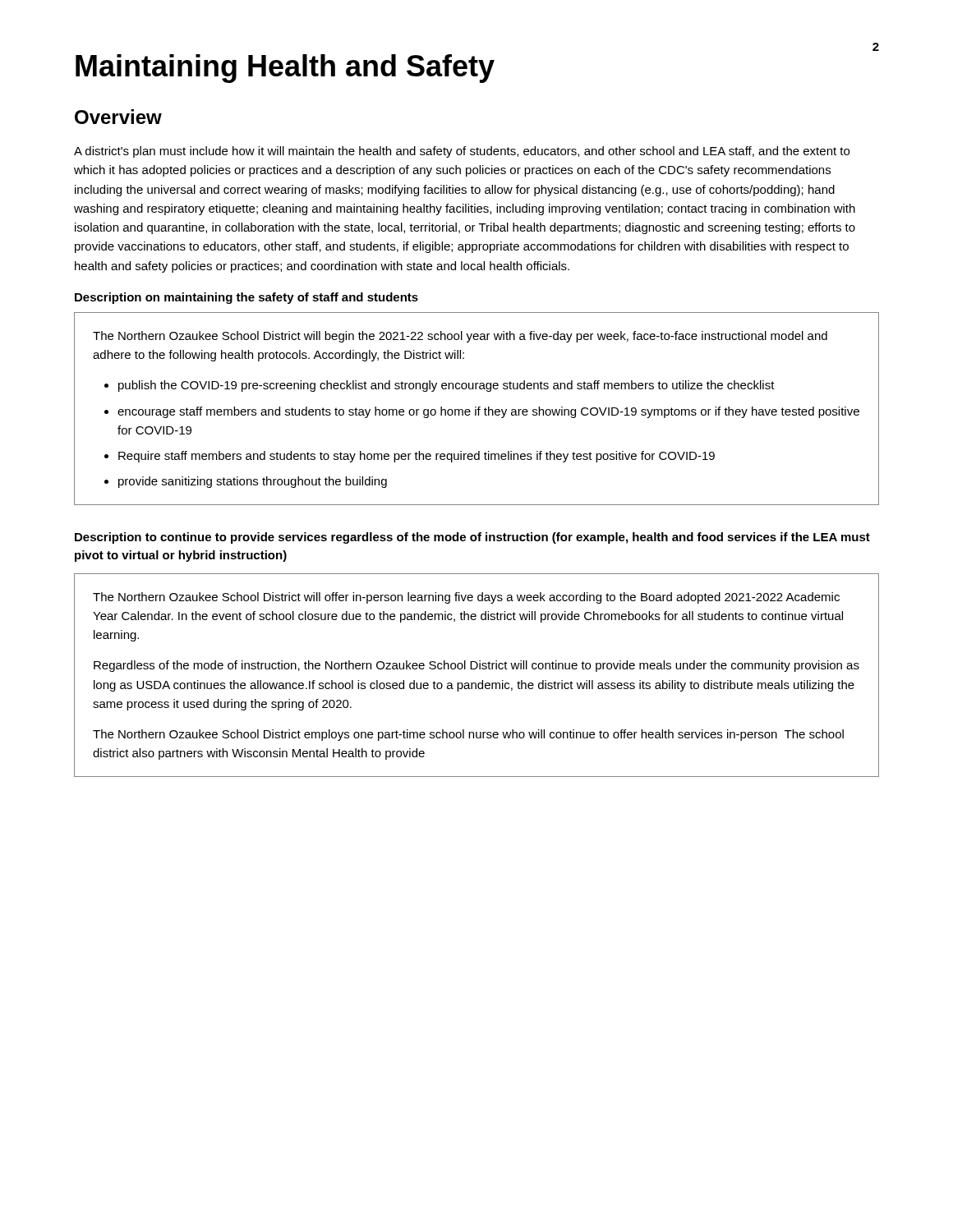Click on the list item with the text "Require staff members and students to stay"
This screenshot has height=1232, width=953.
416,456
